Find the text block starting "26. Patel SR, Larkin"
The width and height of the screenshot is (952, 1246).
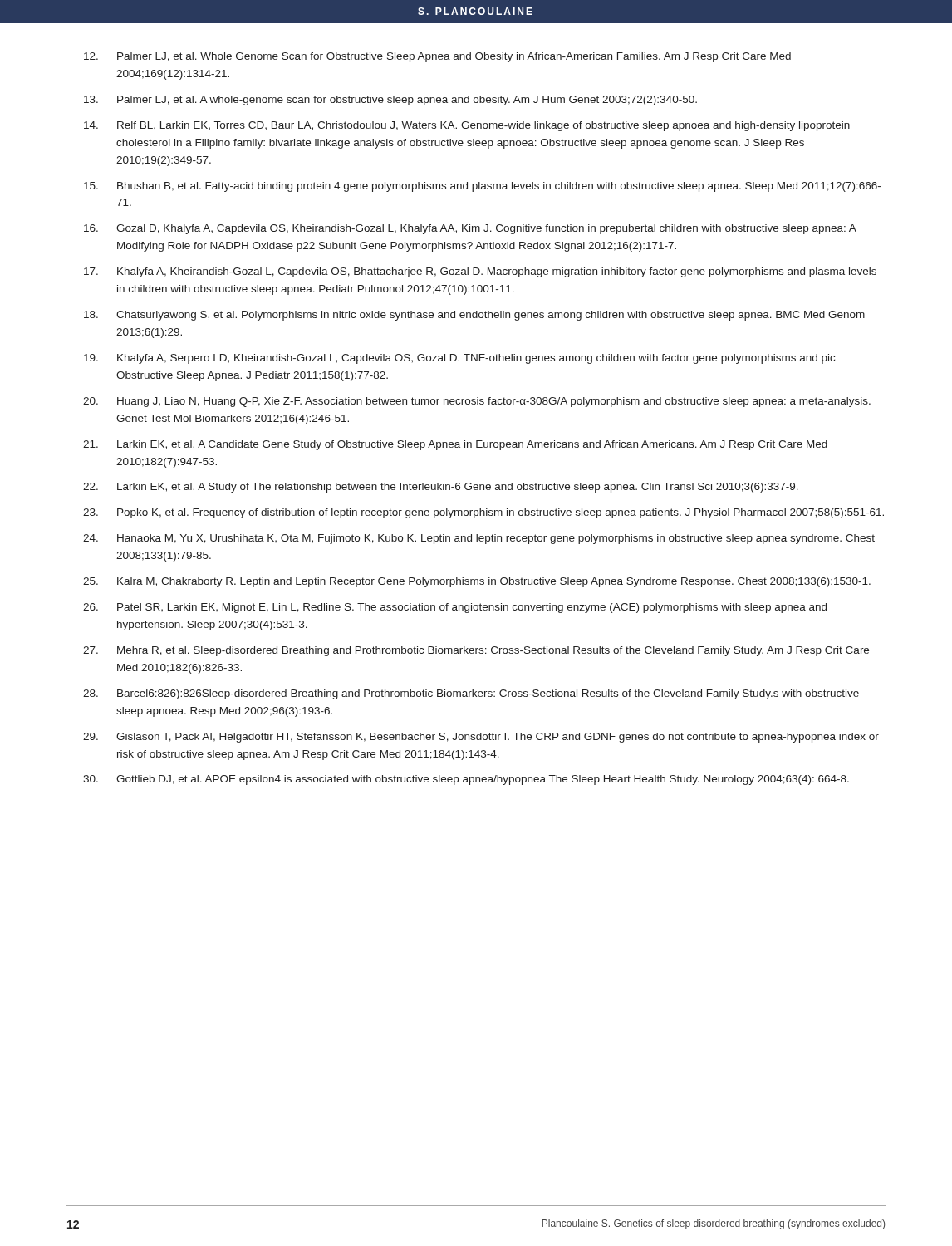click(x=484, y=616)
